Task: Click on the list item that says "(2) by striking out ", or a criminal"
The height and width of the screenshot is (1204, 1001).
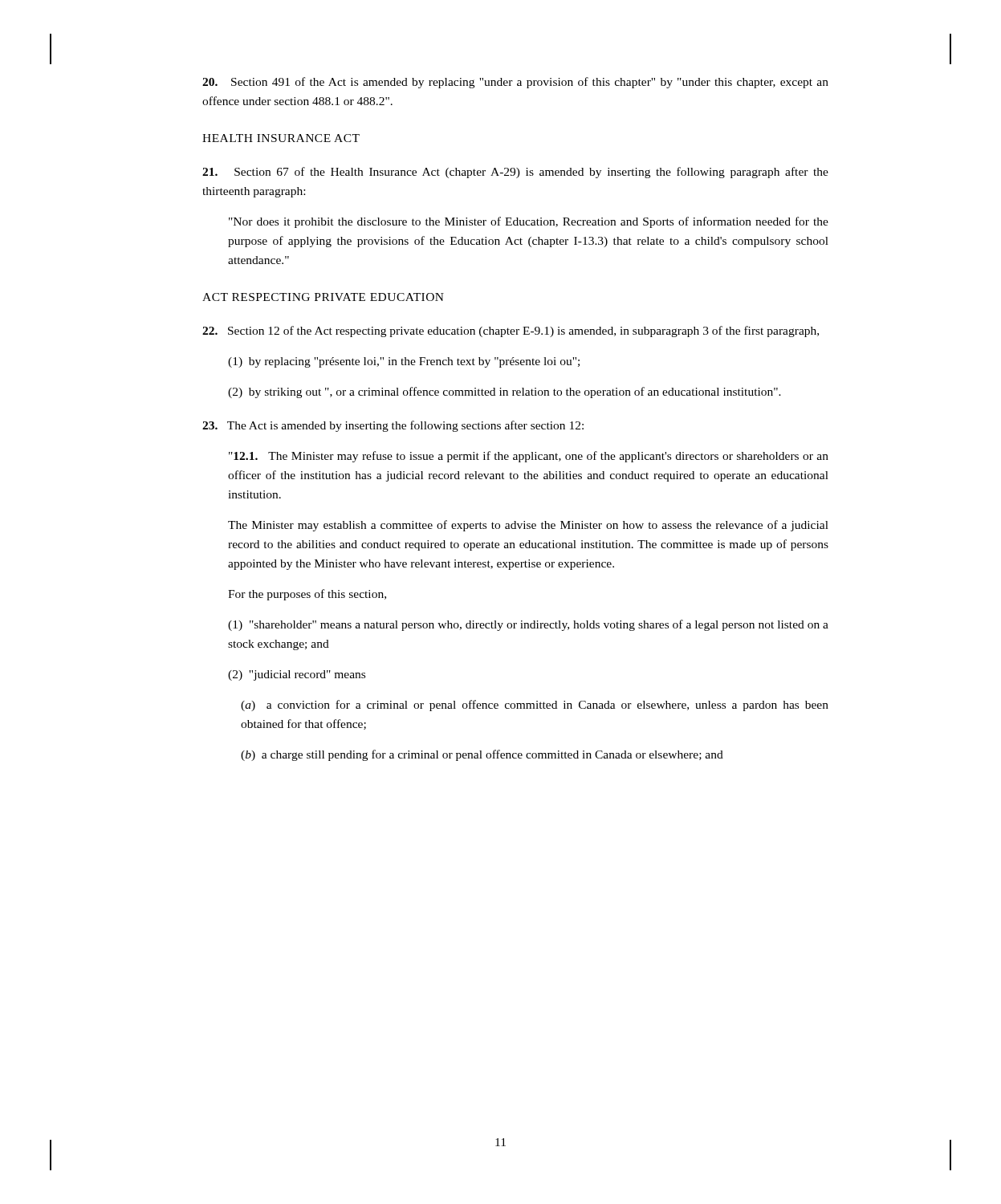Action: point(528,392)
